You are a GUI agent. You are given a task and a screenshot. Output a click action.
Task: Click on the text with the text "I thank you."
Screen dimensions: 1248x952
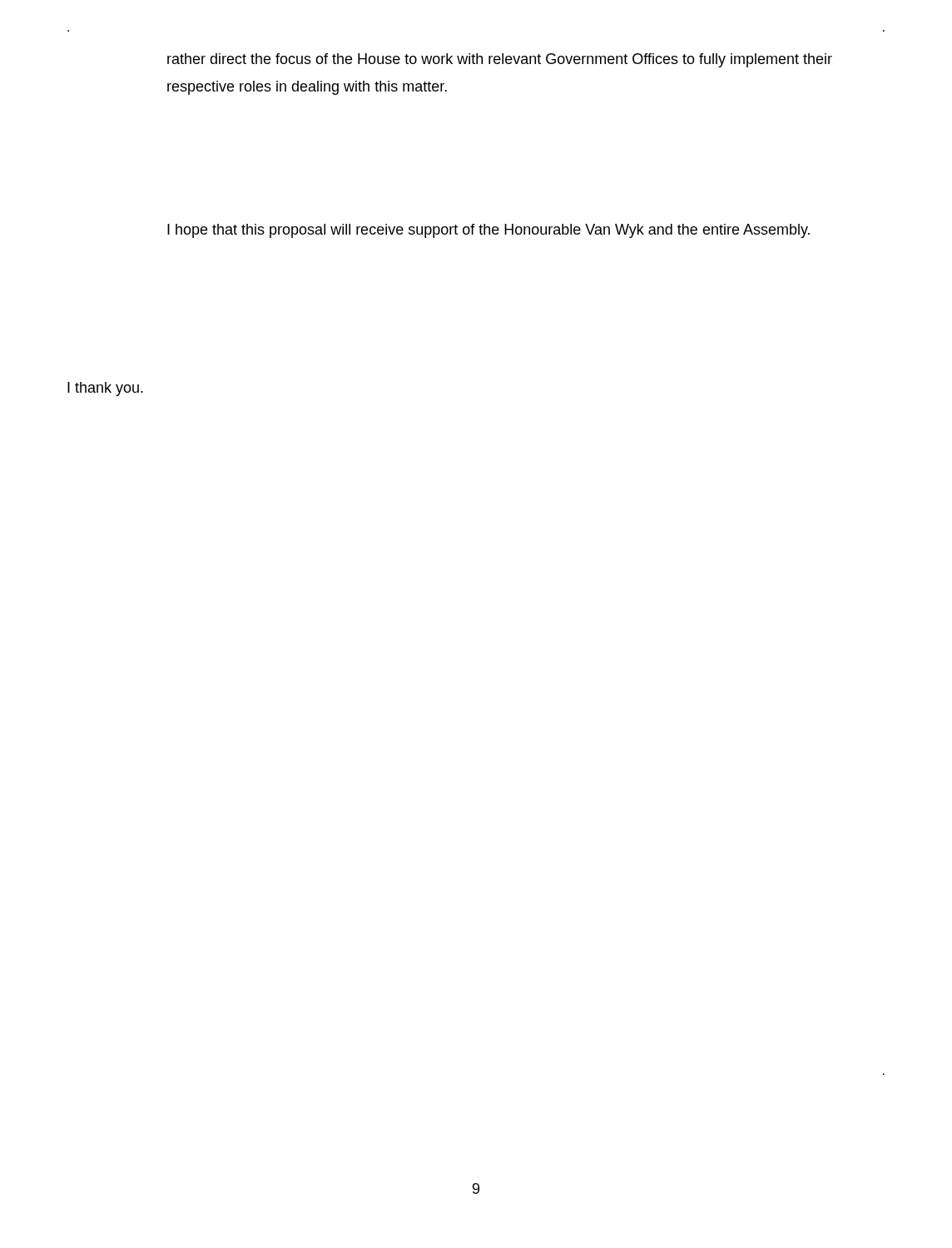click(105, 388)
